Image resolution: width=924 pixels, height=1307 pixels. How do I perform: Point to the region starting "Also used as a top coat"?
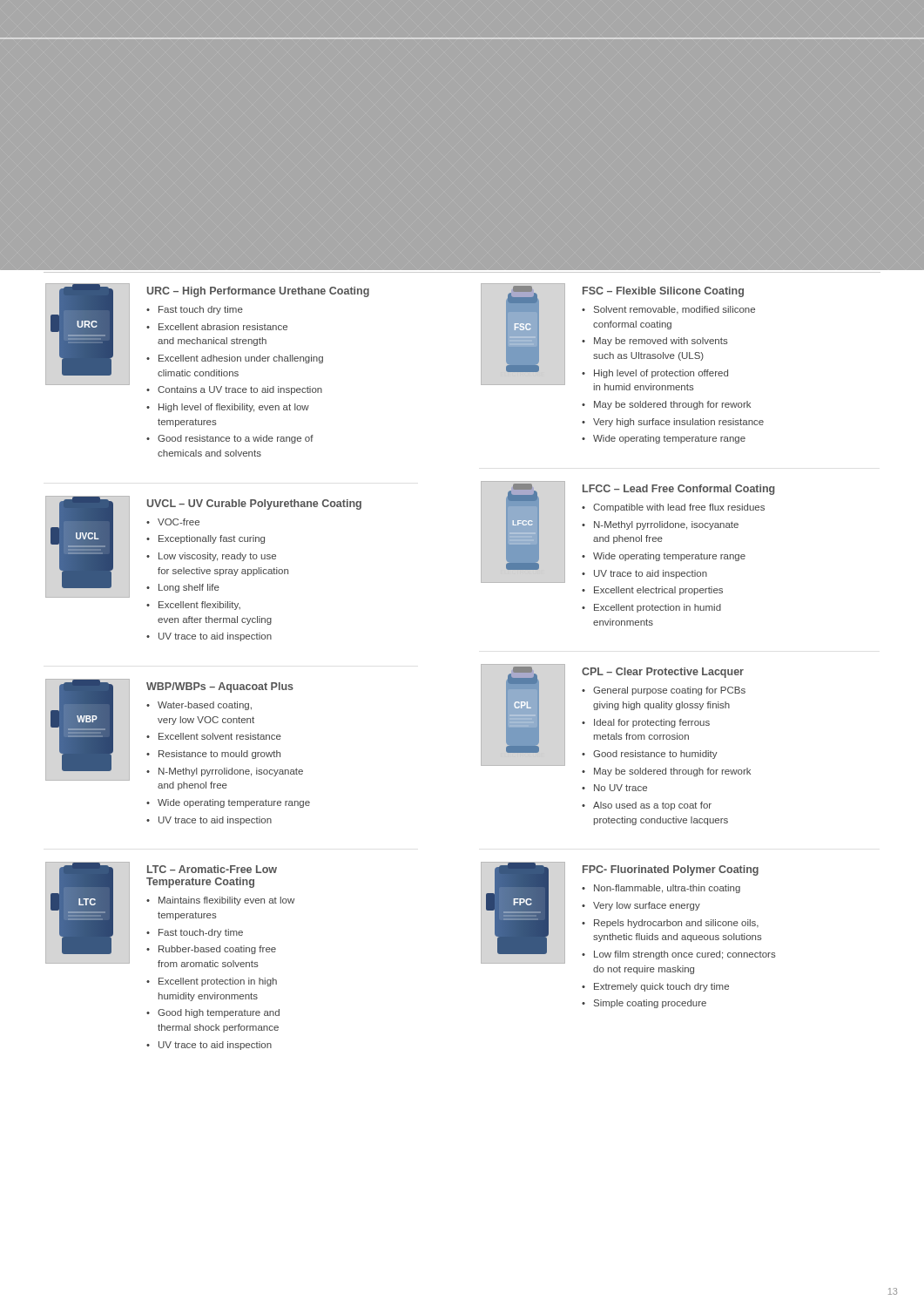tap(661, 812)
